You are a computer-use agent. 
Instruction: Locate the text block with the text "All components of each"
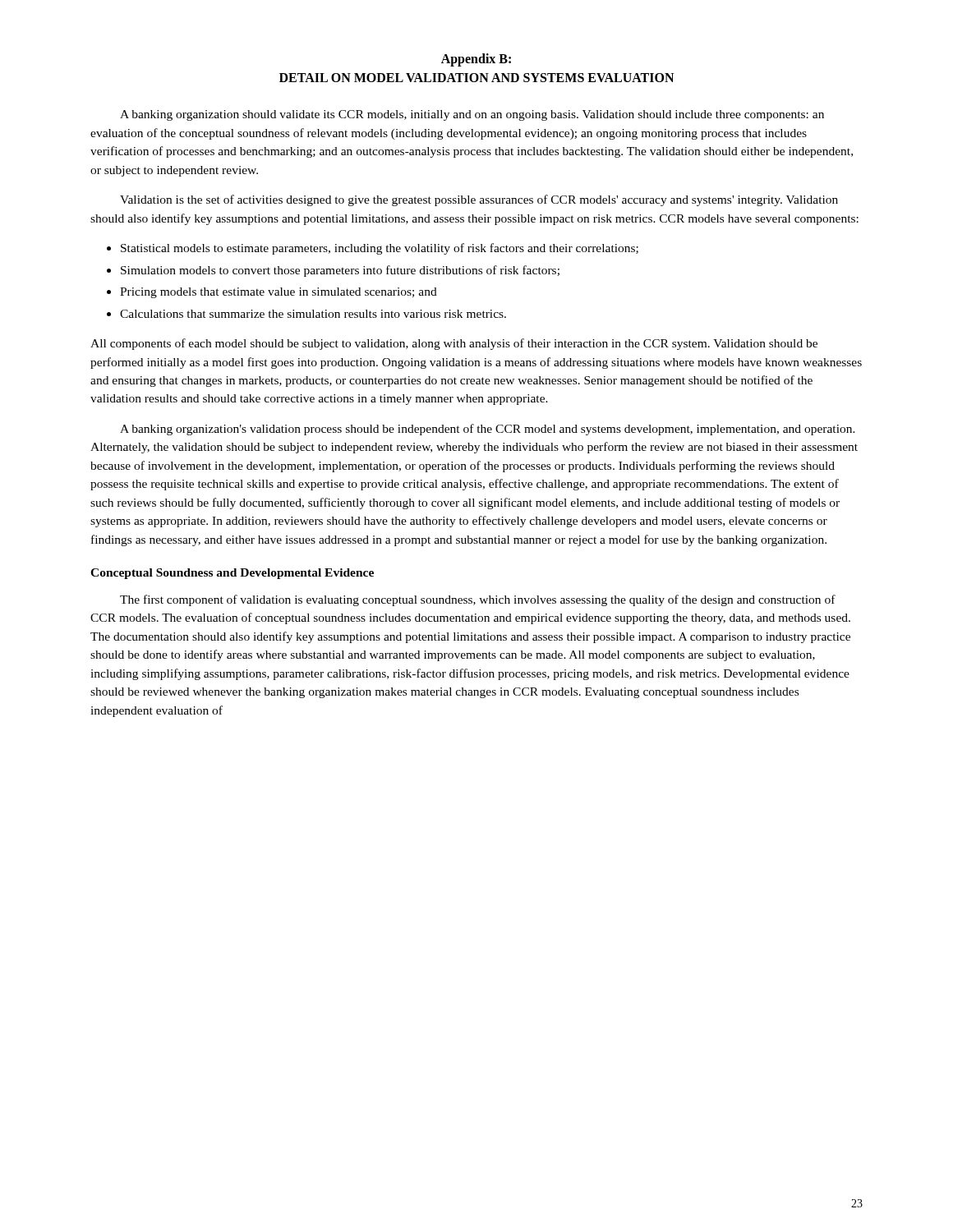(476, 371)
